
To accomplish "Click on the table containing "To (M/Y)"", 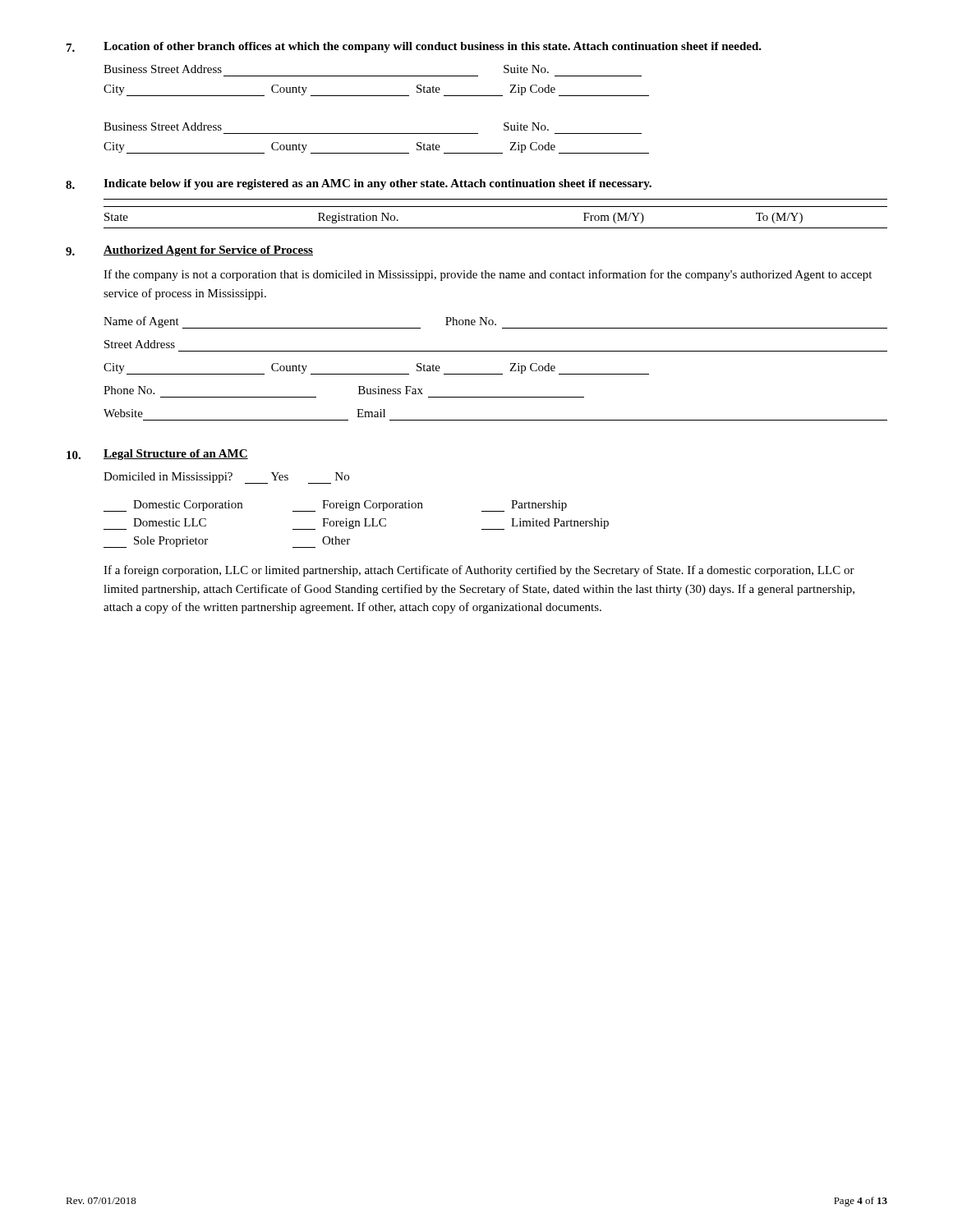I will pyautogui.click(x=495, y=214).
